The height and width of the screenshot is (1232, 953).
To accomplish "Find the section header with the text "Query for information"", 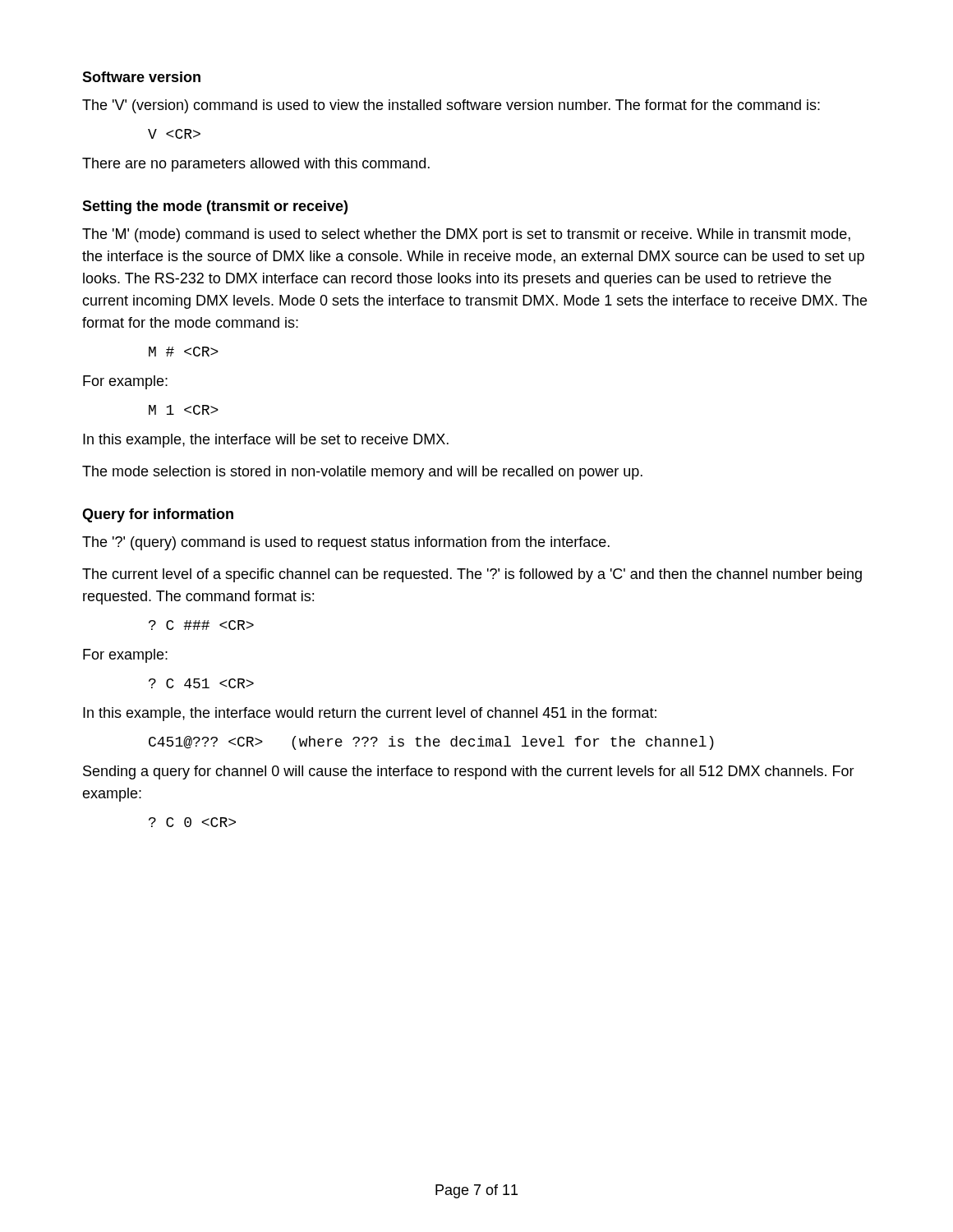I will point(158,514).
